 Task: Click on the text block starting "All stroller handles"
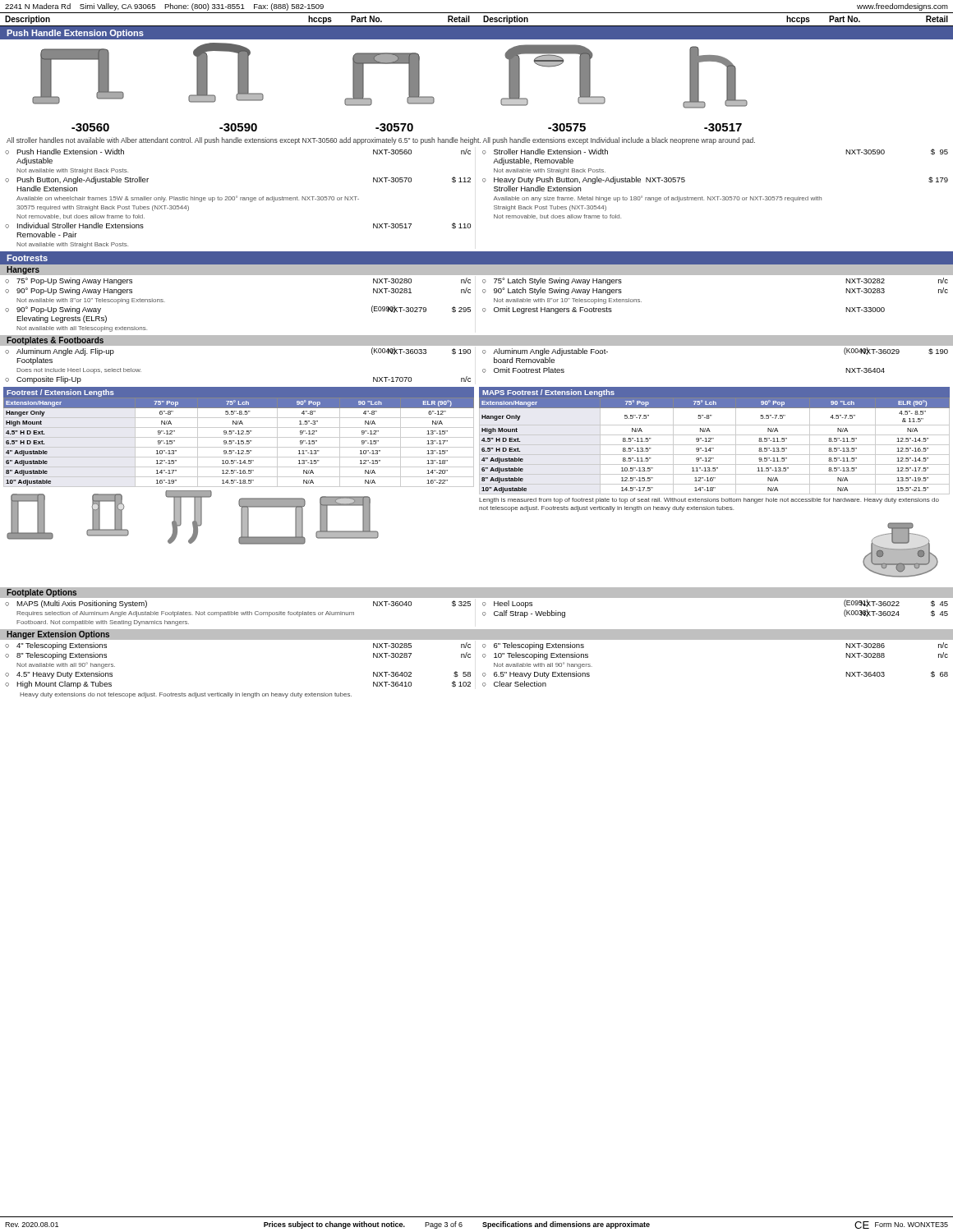click(381, 140)
